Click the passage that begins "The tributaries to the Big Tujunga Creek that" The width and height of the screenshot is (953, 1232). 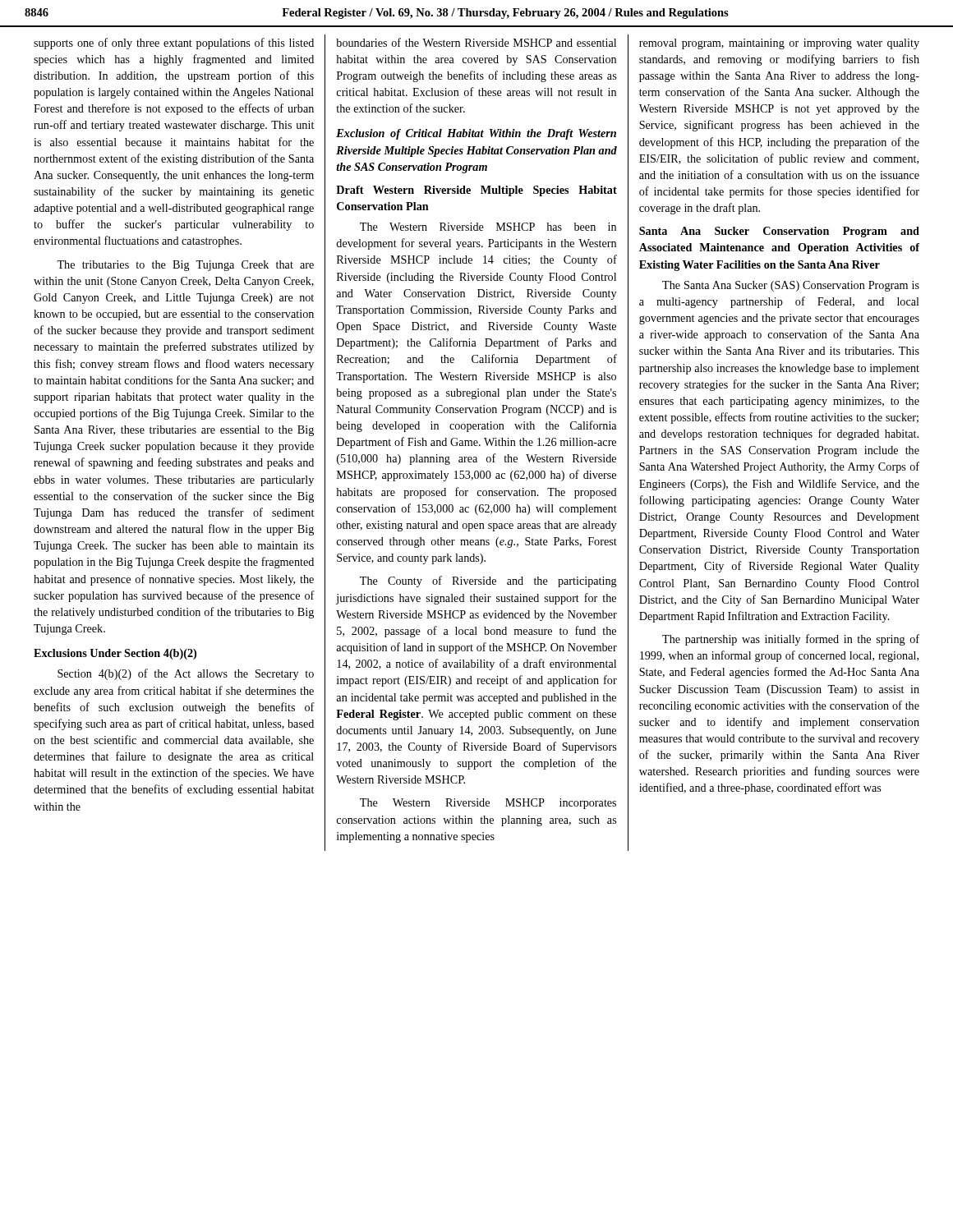[x=174, y=446]
